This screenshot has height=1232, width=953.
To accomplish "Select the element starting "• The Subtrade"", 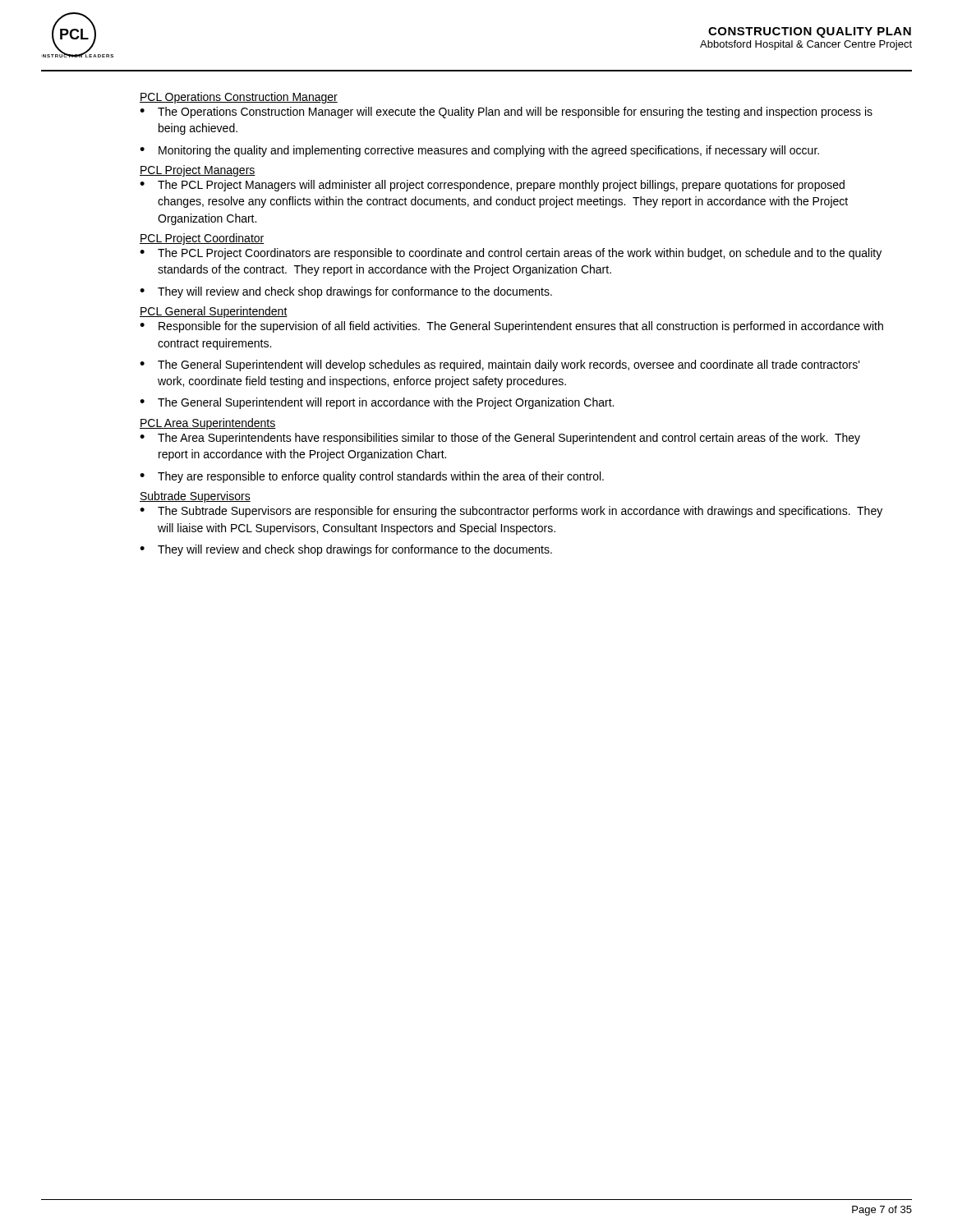I will pos(513,520).
